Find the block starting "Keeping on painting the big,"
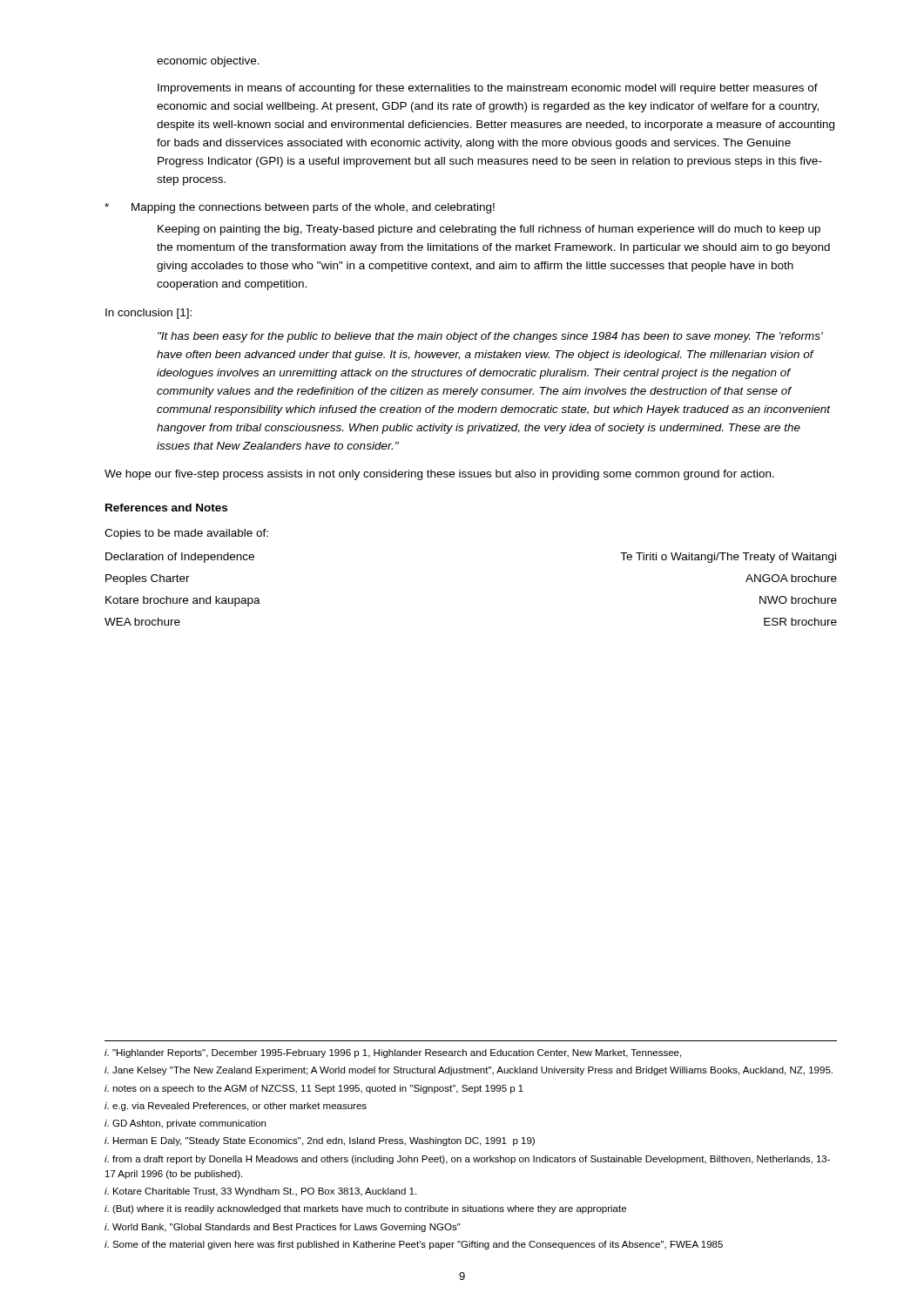Viewport: 924px width, 1307px height. (x=494, y=256)
